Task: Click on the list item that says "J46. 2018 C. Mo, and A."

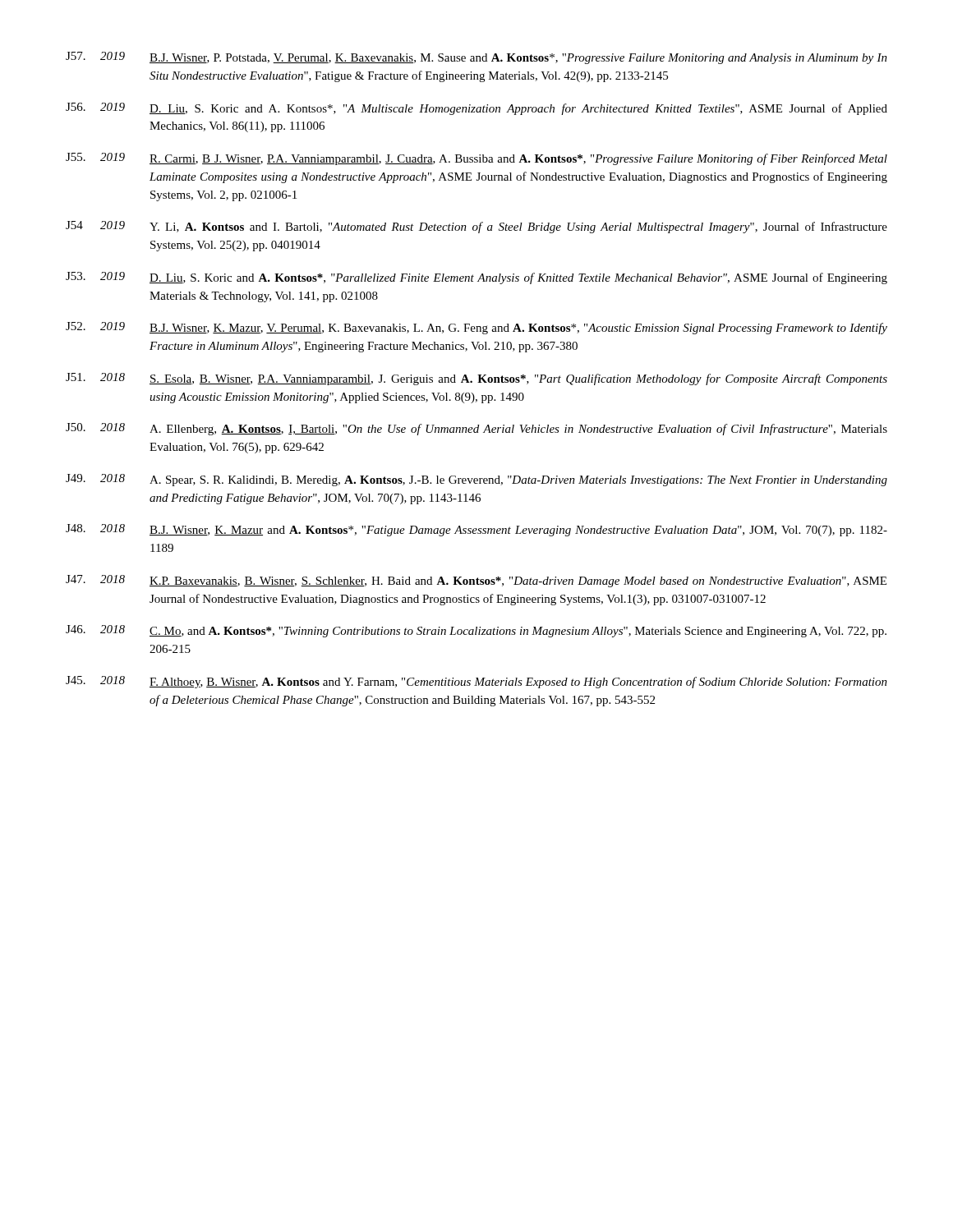Action: point(476,641)
